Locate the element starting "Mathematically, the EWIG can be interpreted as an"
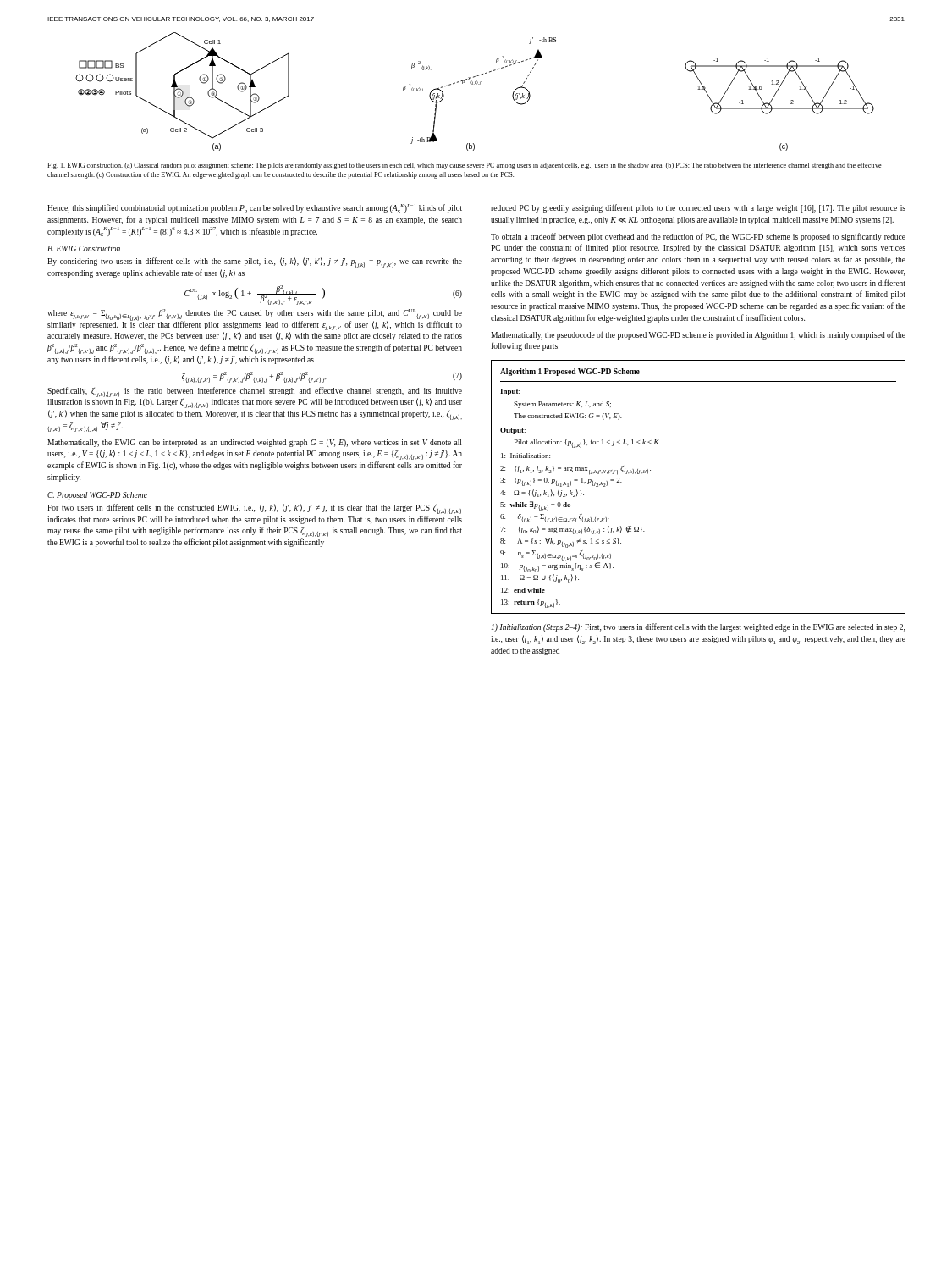This screenshot has height=1270, width=952. pyautogui.click(x=255, y=461)
